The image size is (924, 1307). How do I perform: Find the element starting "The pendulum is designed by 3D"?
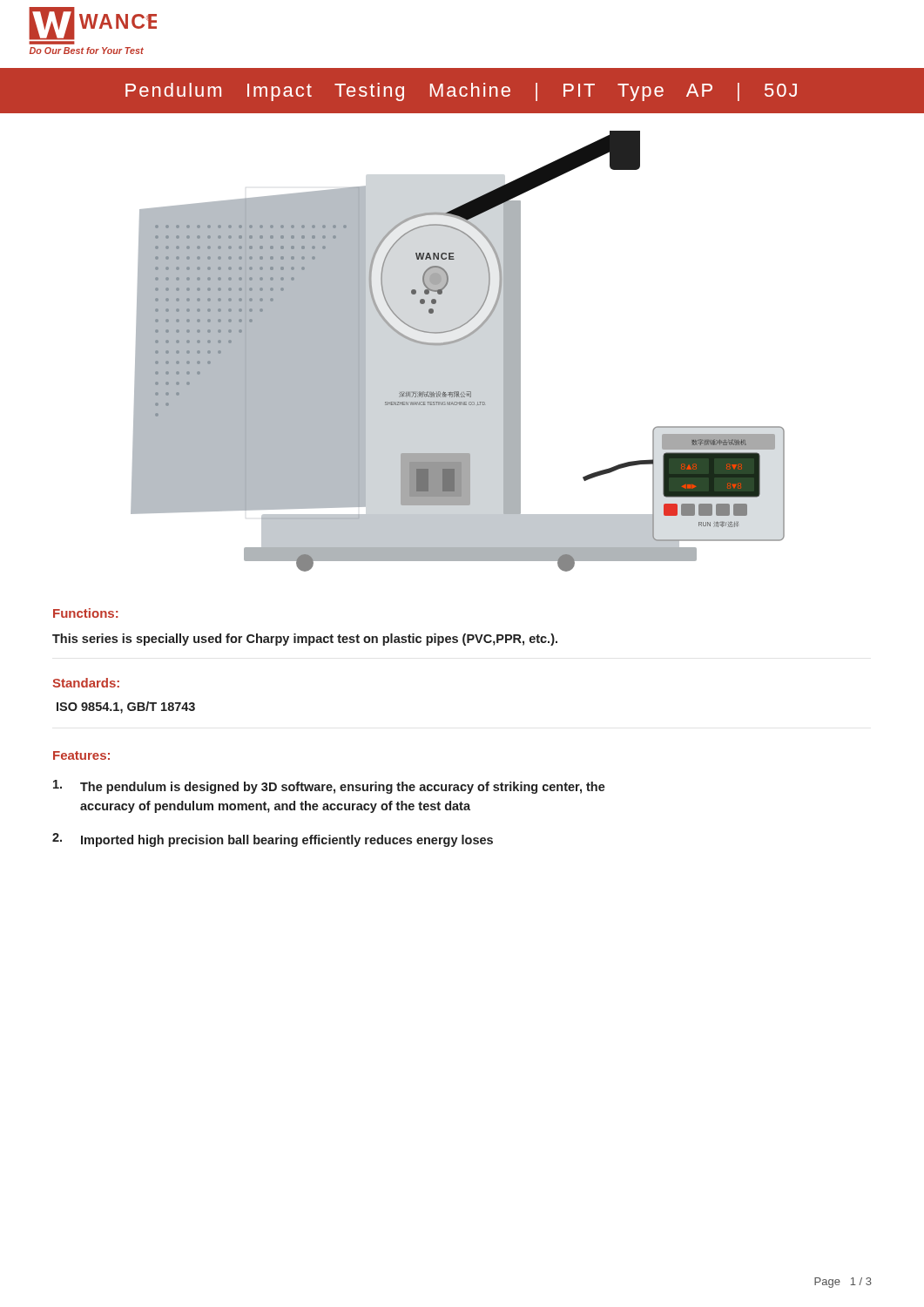coord(462,797)
